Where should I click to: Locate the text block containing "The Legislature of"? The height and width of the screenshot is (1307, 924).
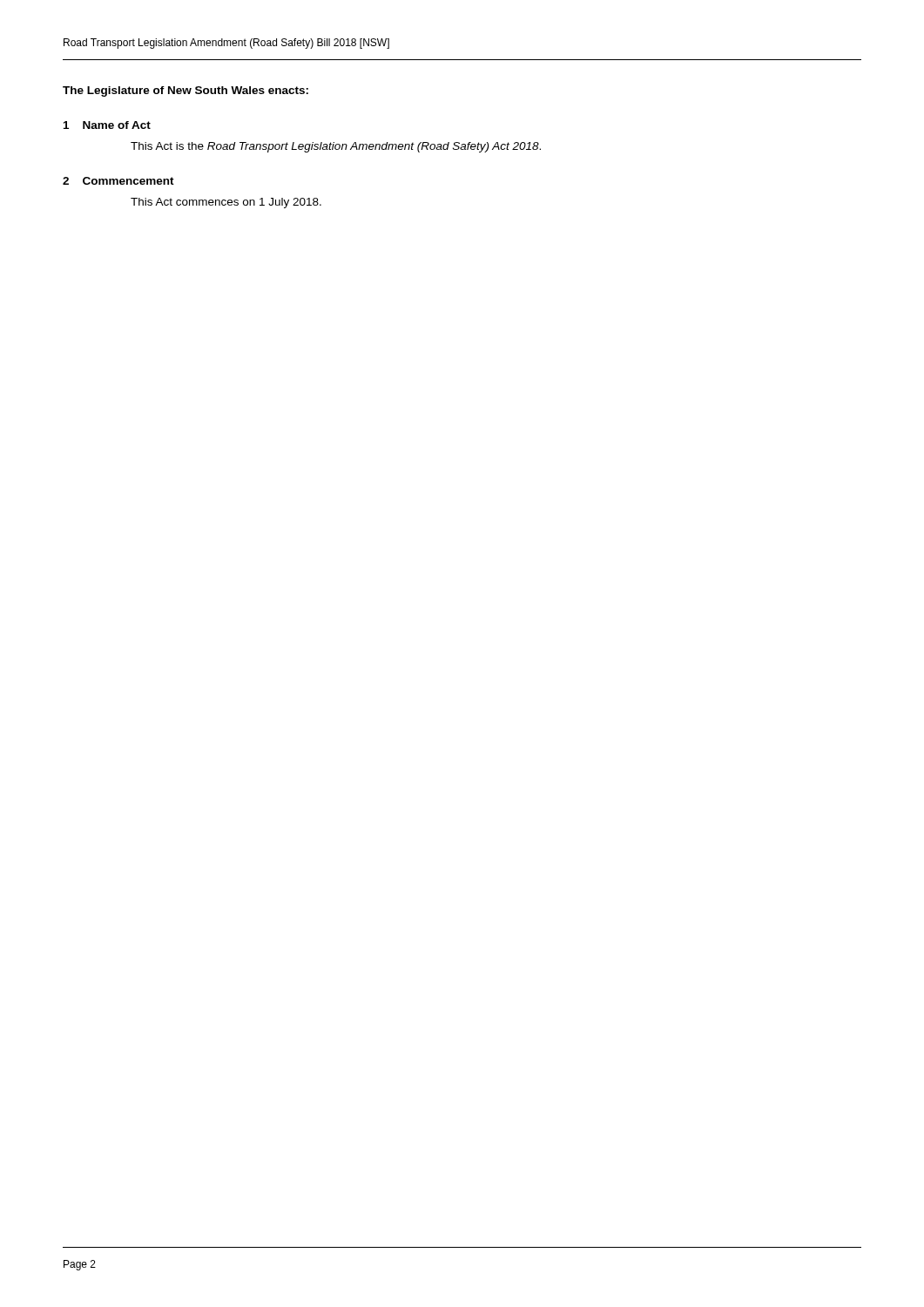186,90
